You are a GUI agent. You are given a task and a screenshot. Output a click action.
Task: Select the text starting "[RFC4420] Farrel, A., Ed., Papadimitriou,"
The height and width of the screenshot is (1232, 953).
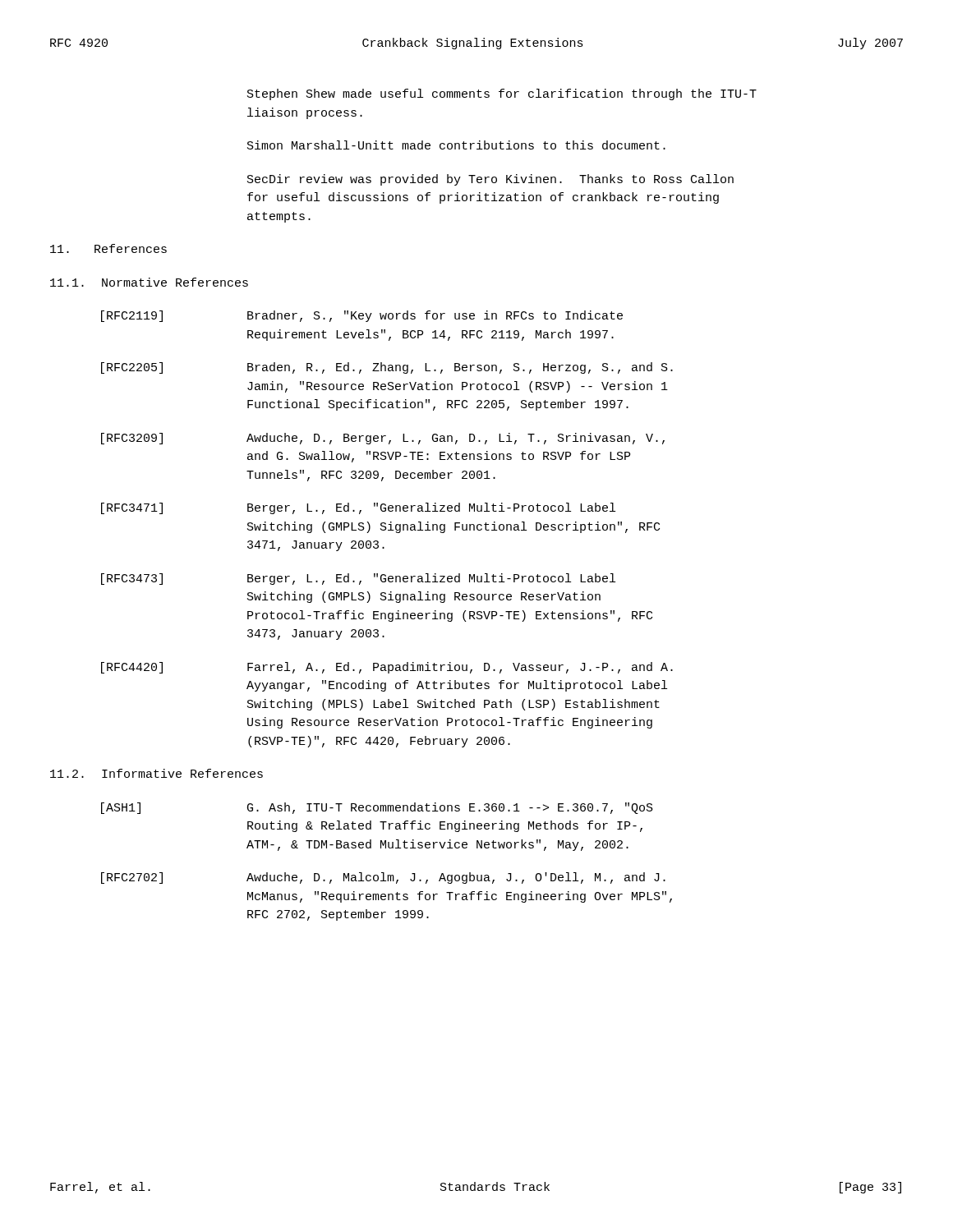pyautogui.click(x=476, y=705)
